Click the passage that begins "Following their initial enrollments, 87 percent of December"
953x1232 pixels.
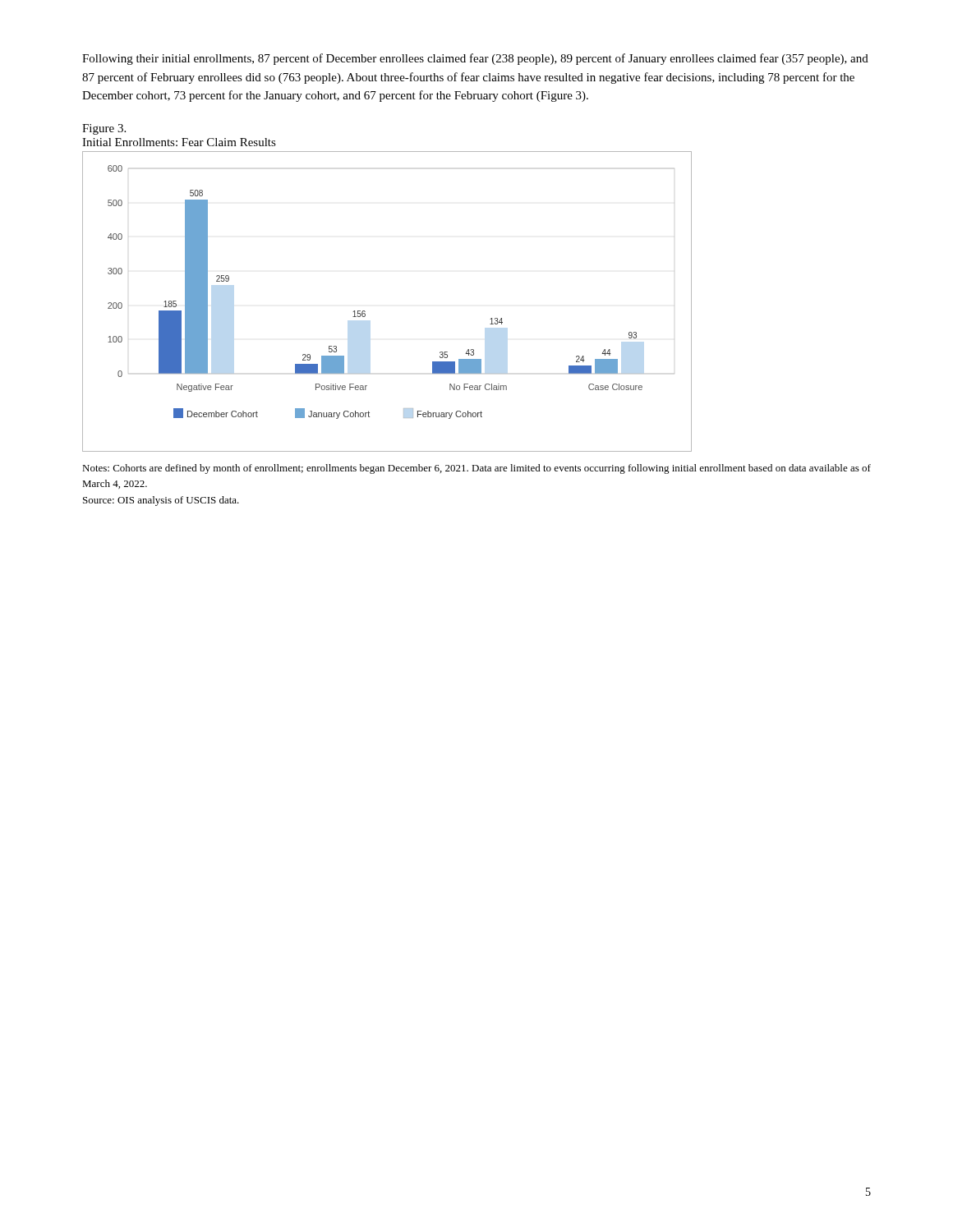(475, 77)
